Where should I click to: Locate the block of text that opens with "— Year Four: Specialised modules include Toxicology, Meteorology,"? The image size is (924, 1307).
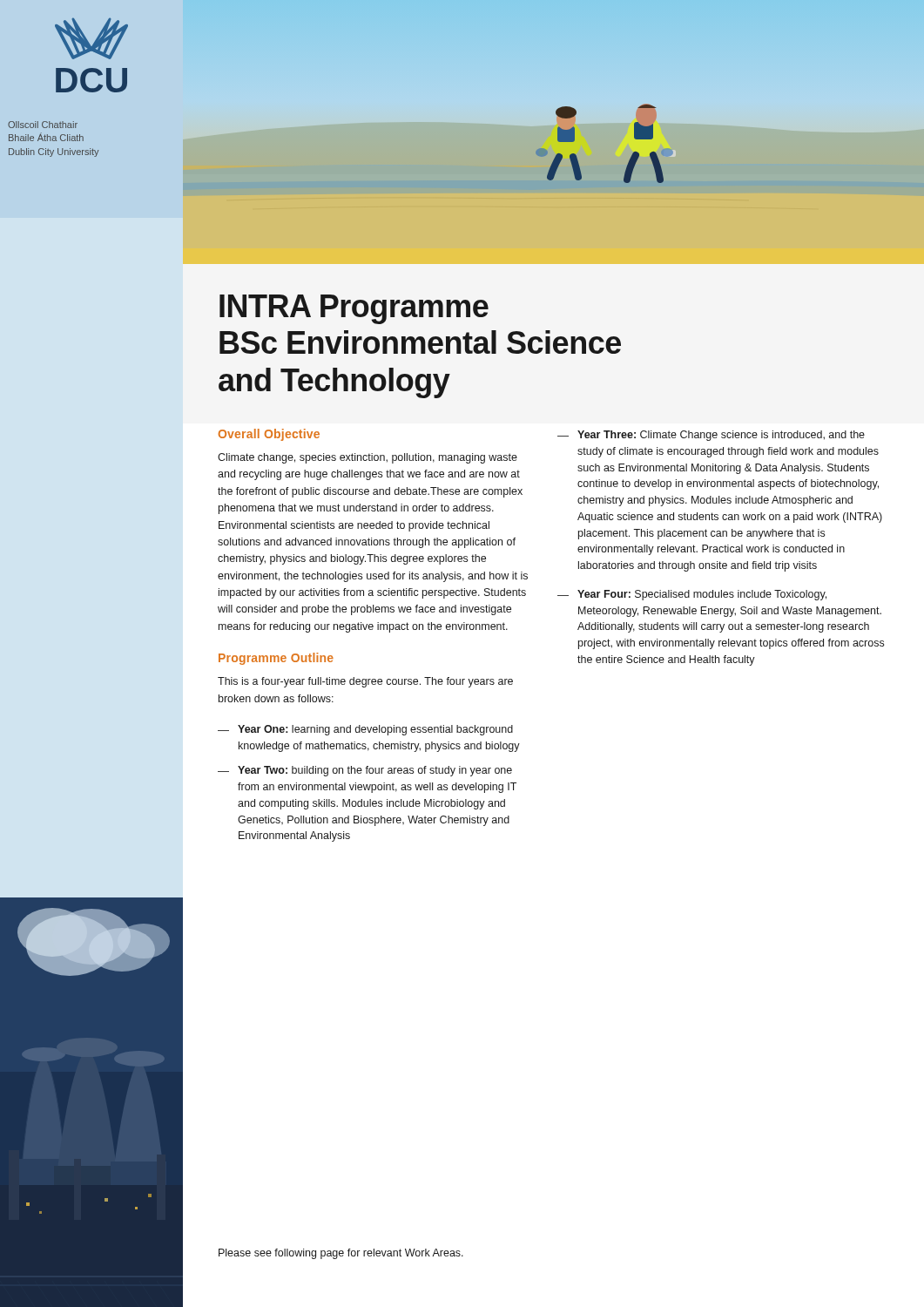(723, 627)
